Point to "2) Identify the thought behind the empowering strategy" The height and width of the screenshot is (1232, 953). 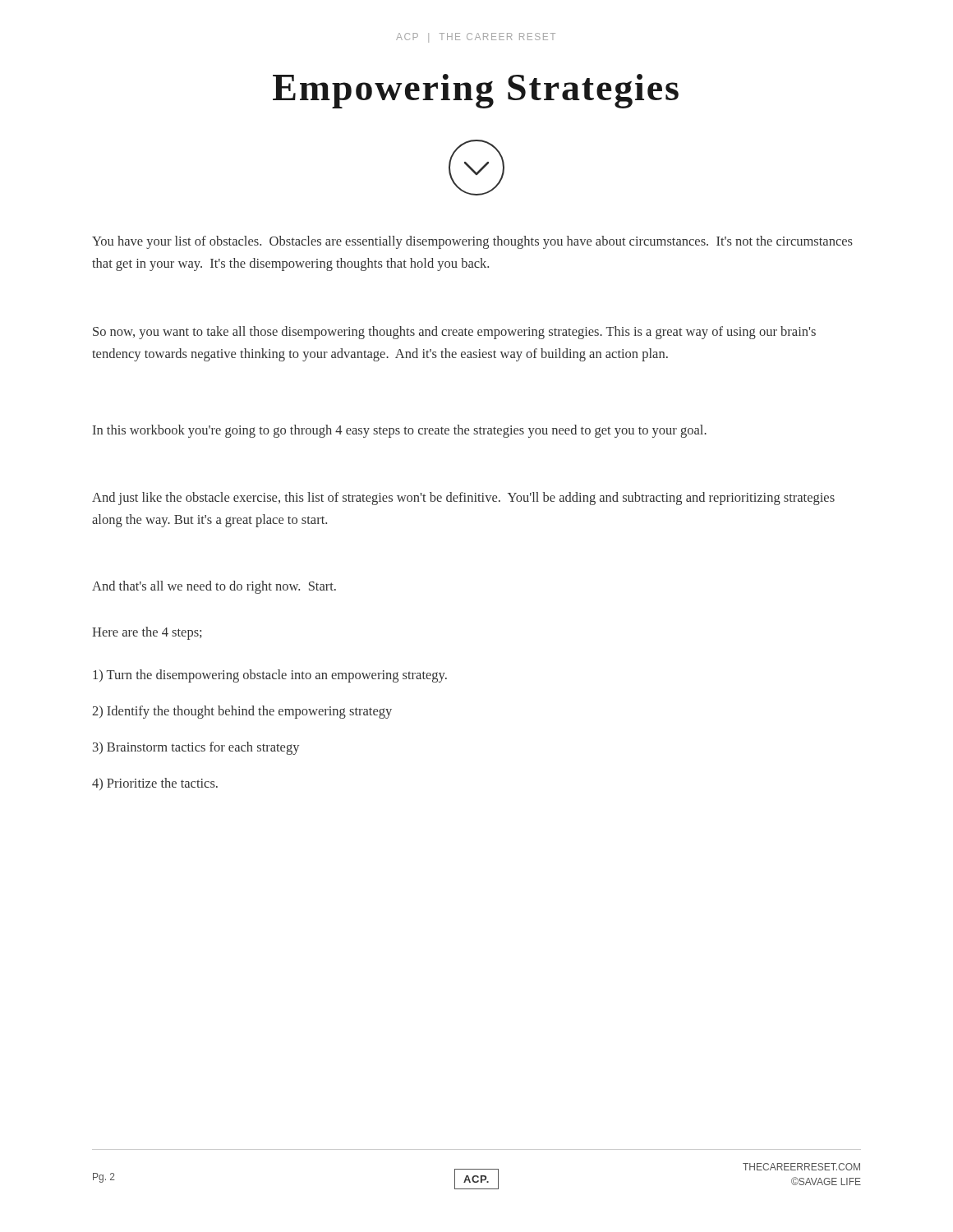242,712
